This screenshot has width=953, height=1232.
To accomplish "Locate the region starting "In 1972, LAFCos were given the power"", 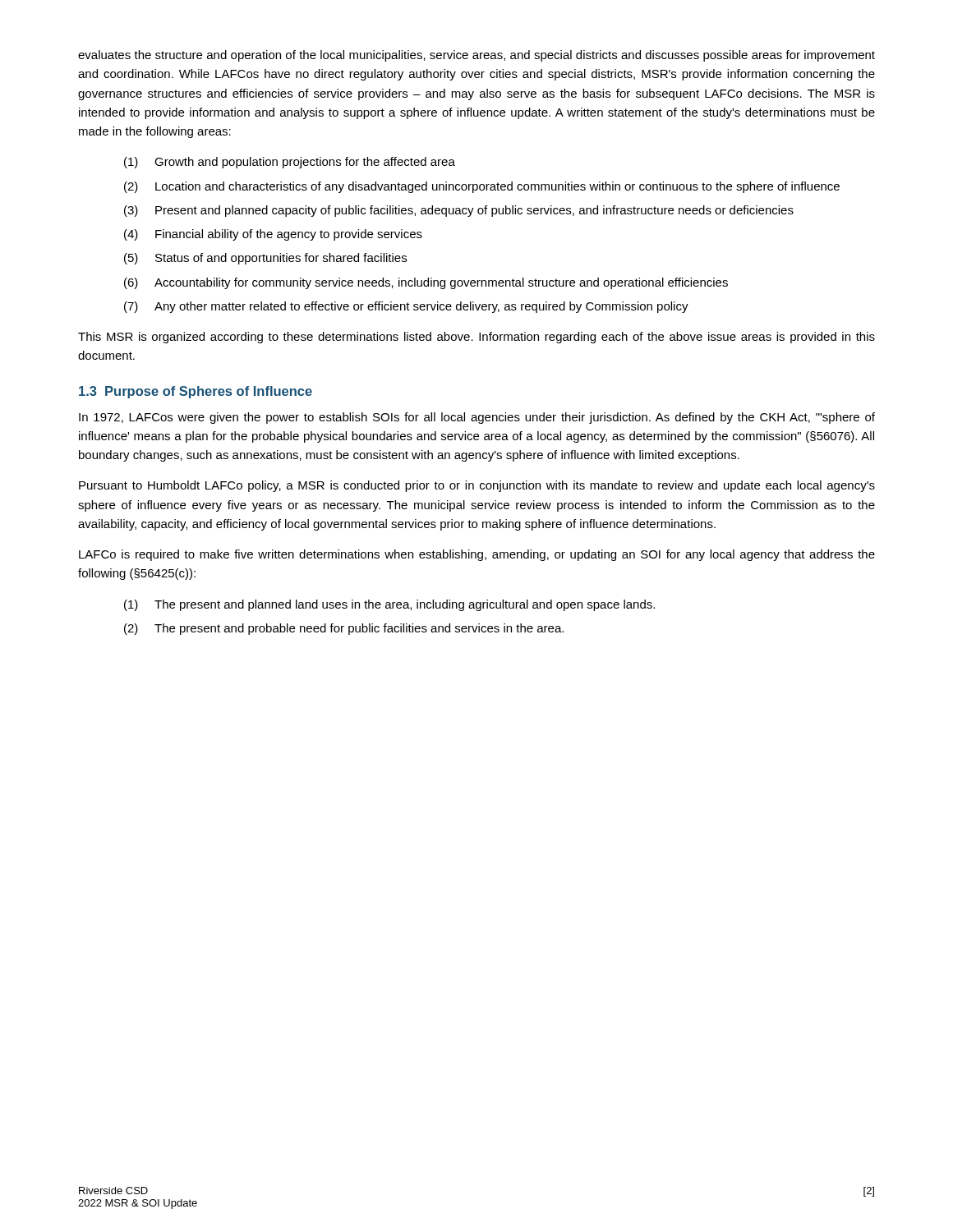I will click(476, 436).
